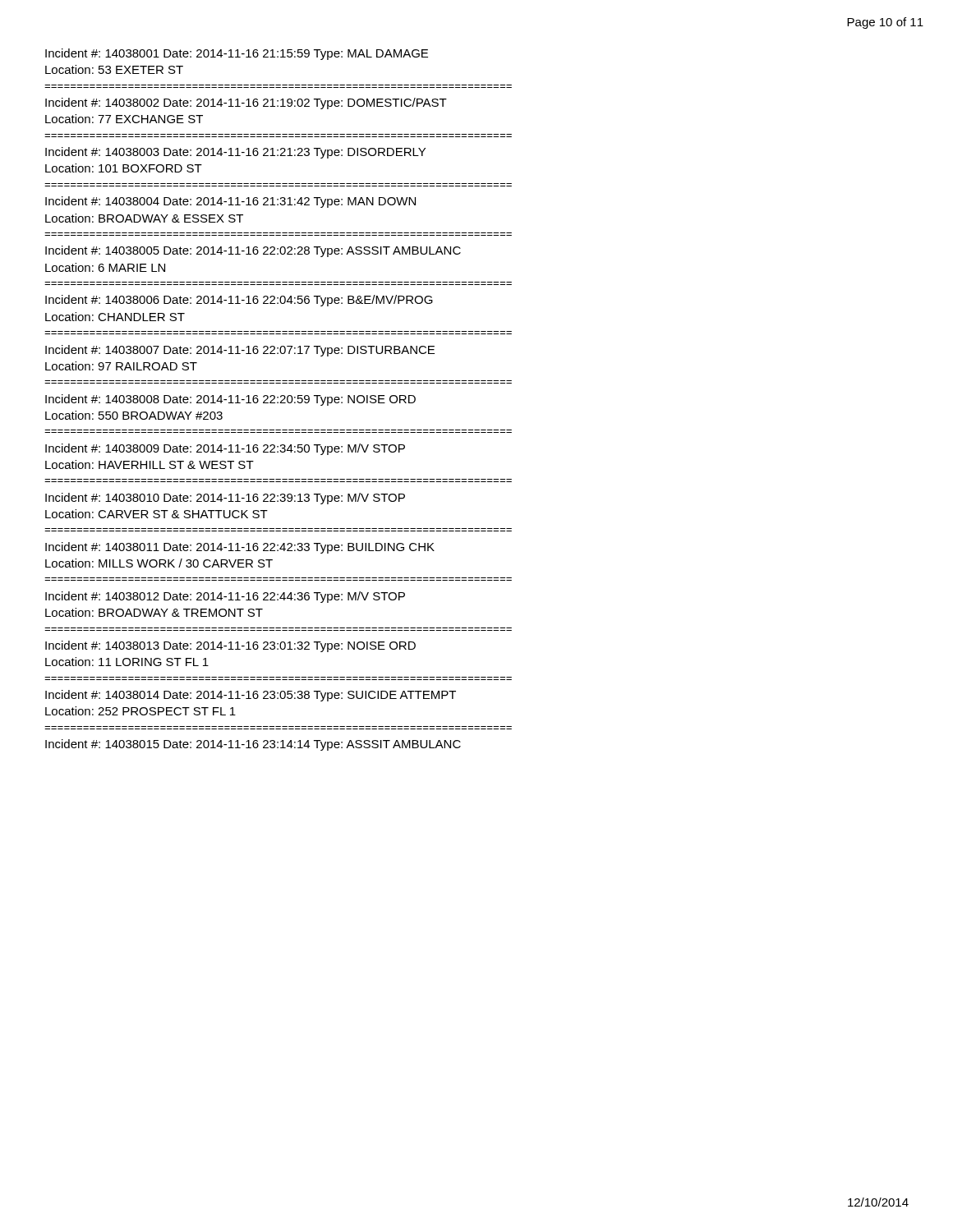
Task: Select the list item with the text "Incident #: 14038013 Date: 2014-11-16 23:01:32"
Action: click(x=230, y=646)
